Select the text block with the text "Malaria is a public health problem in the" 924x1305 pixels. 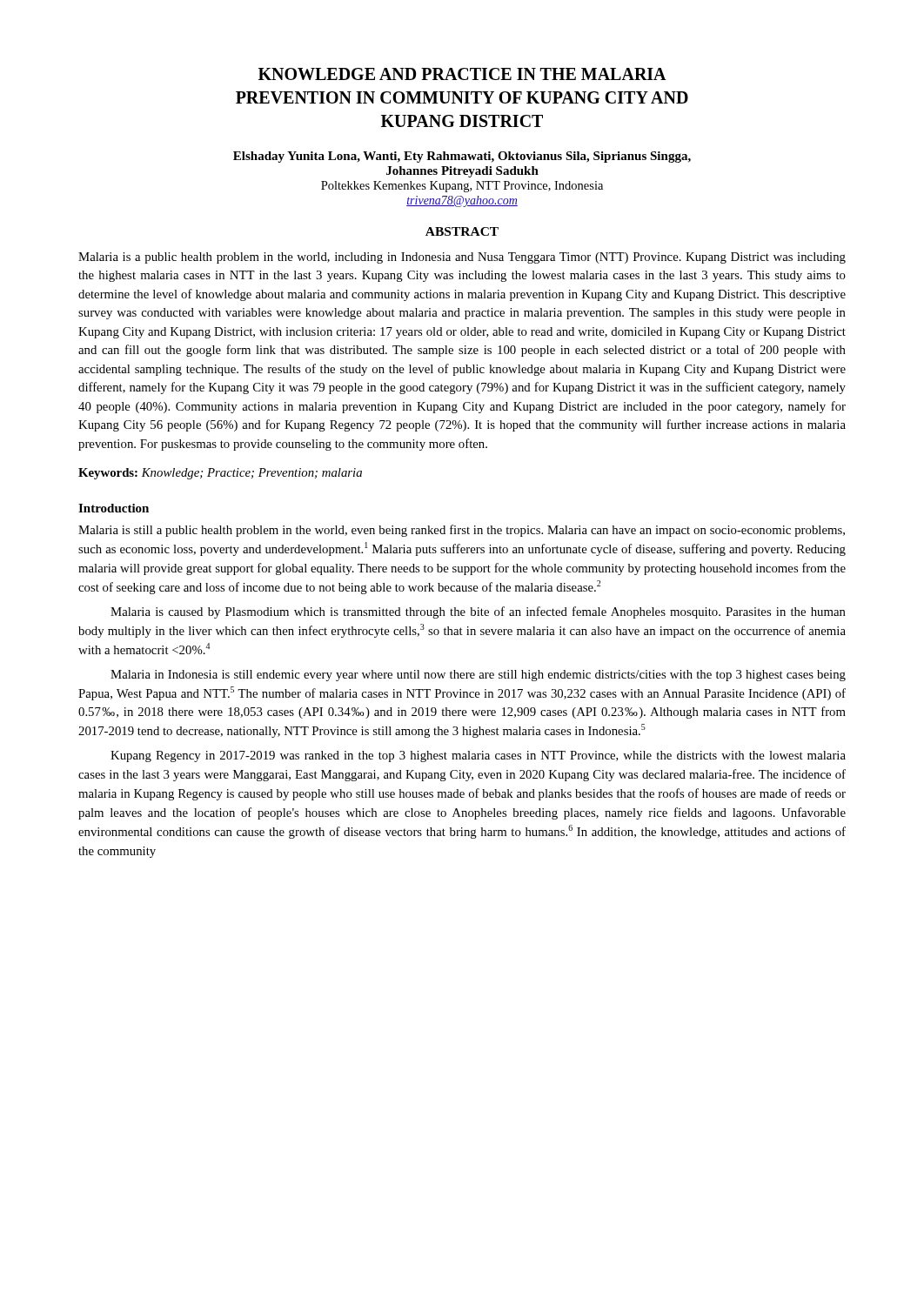tap(462, 350)
